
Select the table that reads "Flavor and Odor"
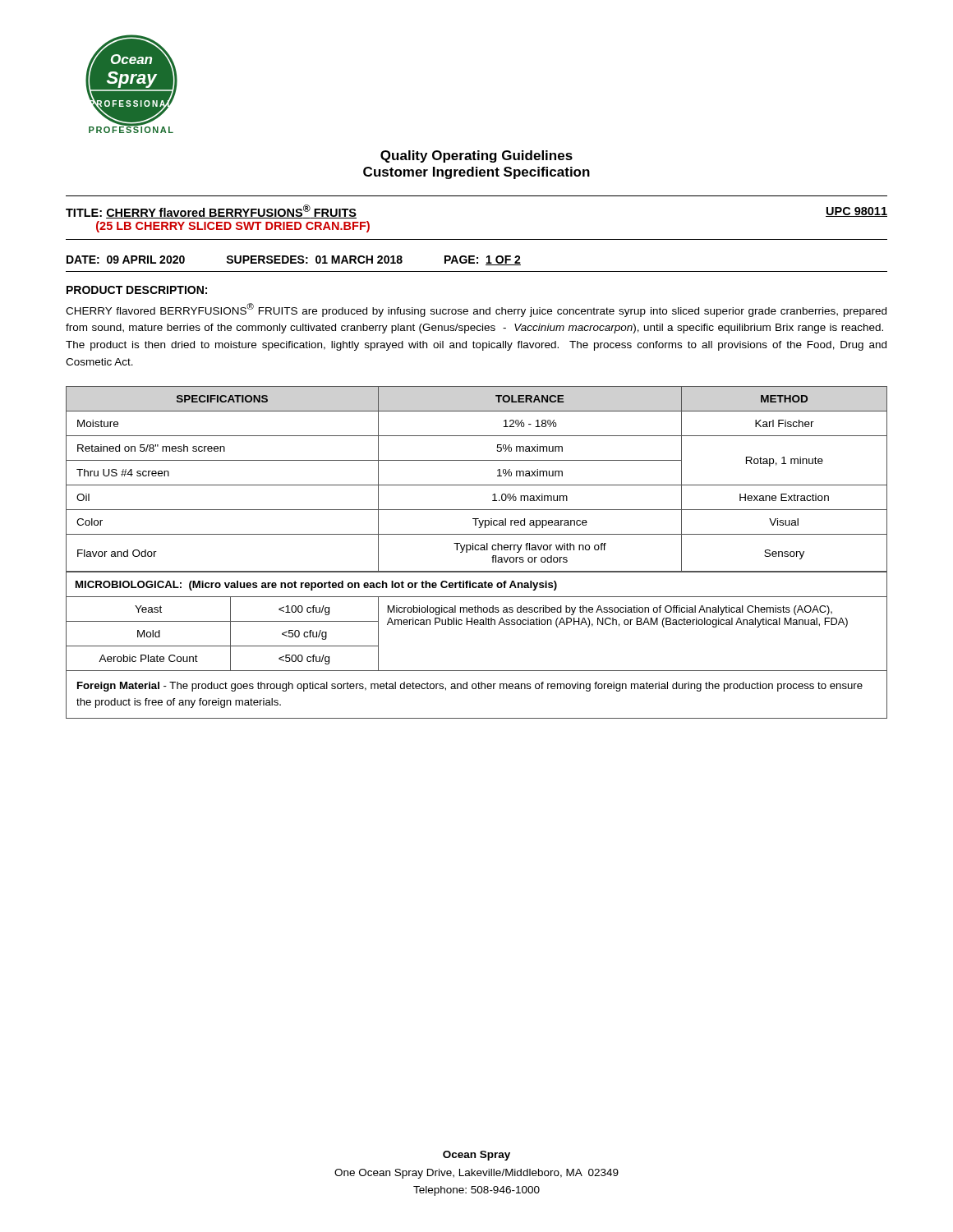pos(476,552)
